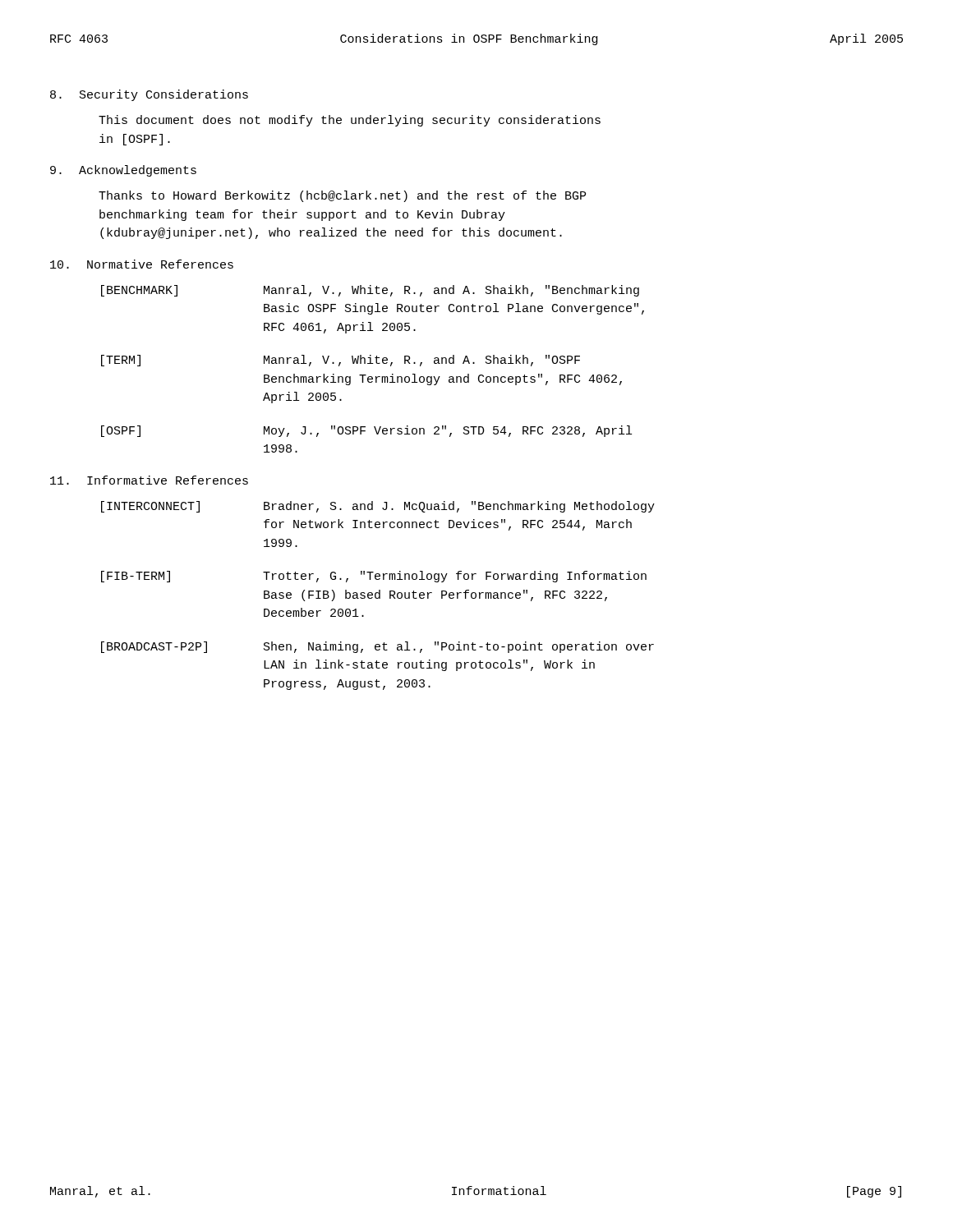Find the text block that reads "[BENCHMARK] Manral, V., White, R., and"
The width and height of the screenshot is (953, 1232).
click(x=501, y=310)
